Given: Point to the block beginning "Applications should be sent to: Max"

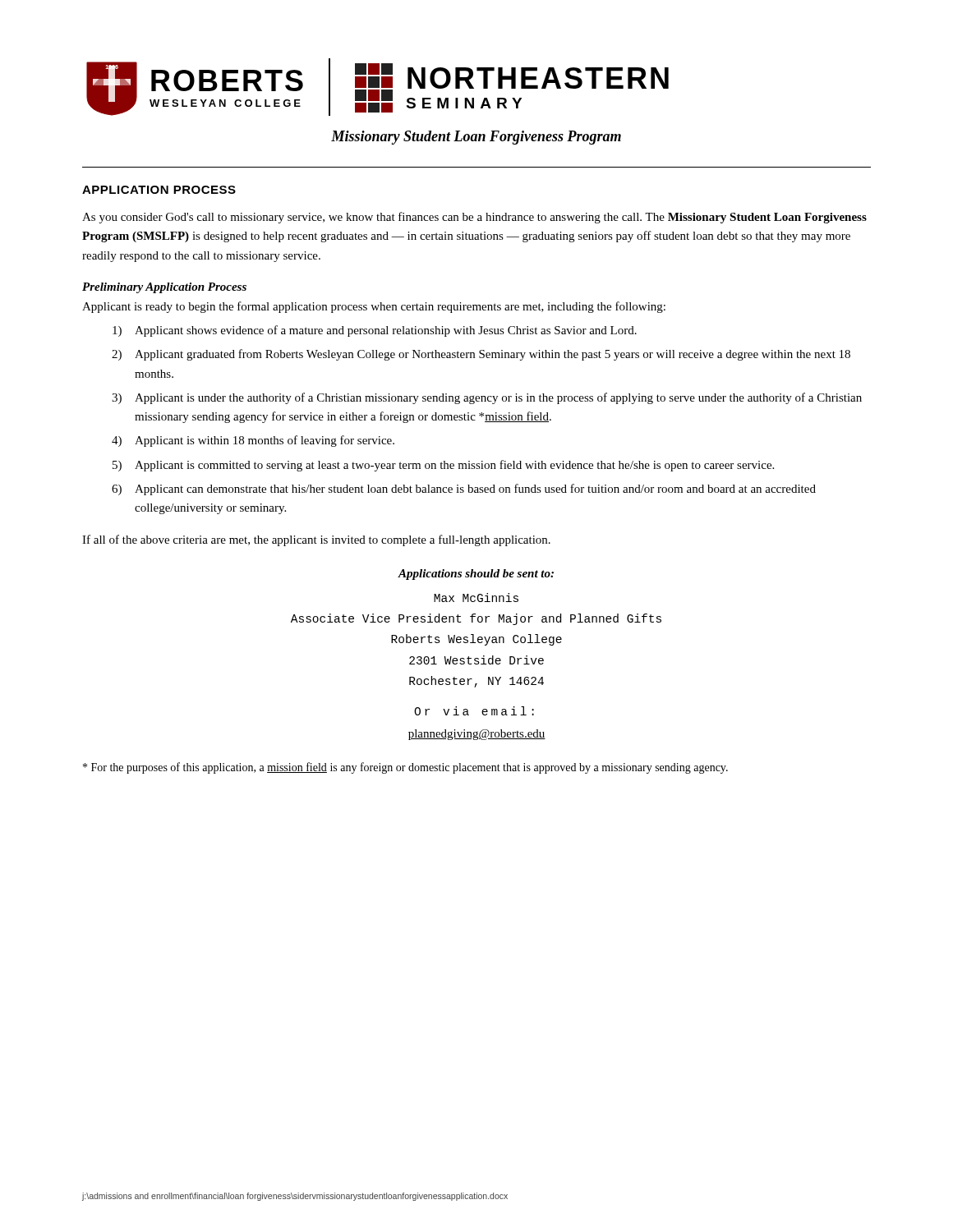Looking at the screenshot, I should pyautogui.click(x=476, y=654).
